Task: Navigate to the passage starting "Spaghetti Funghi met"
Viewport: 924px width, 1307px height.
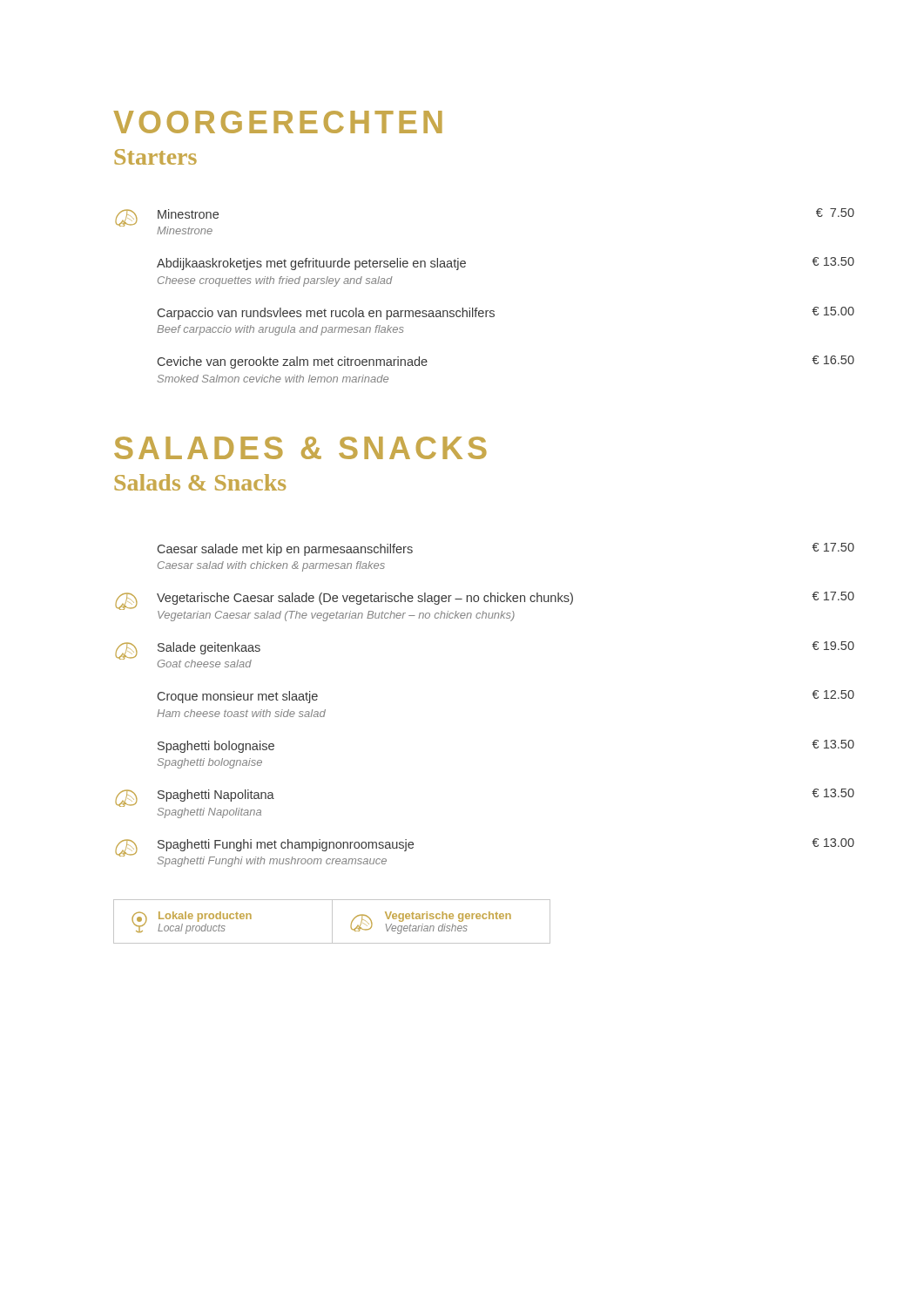Action: click(x=271, y=848)
